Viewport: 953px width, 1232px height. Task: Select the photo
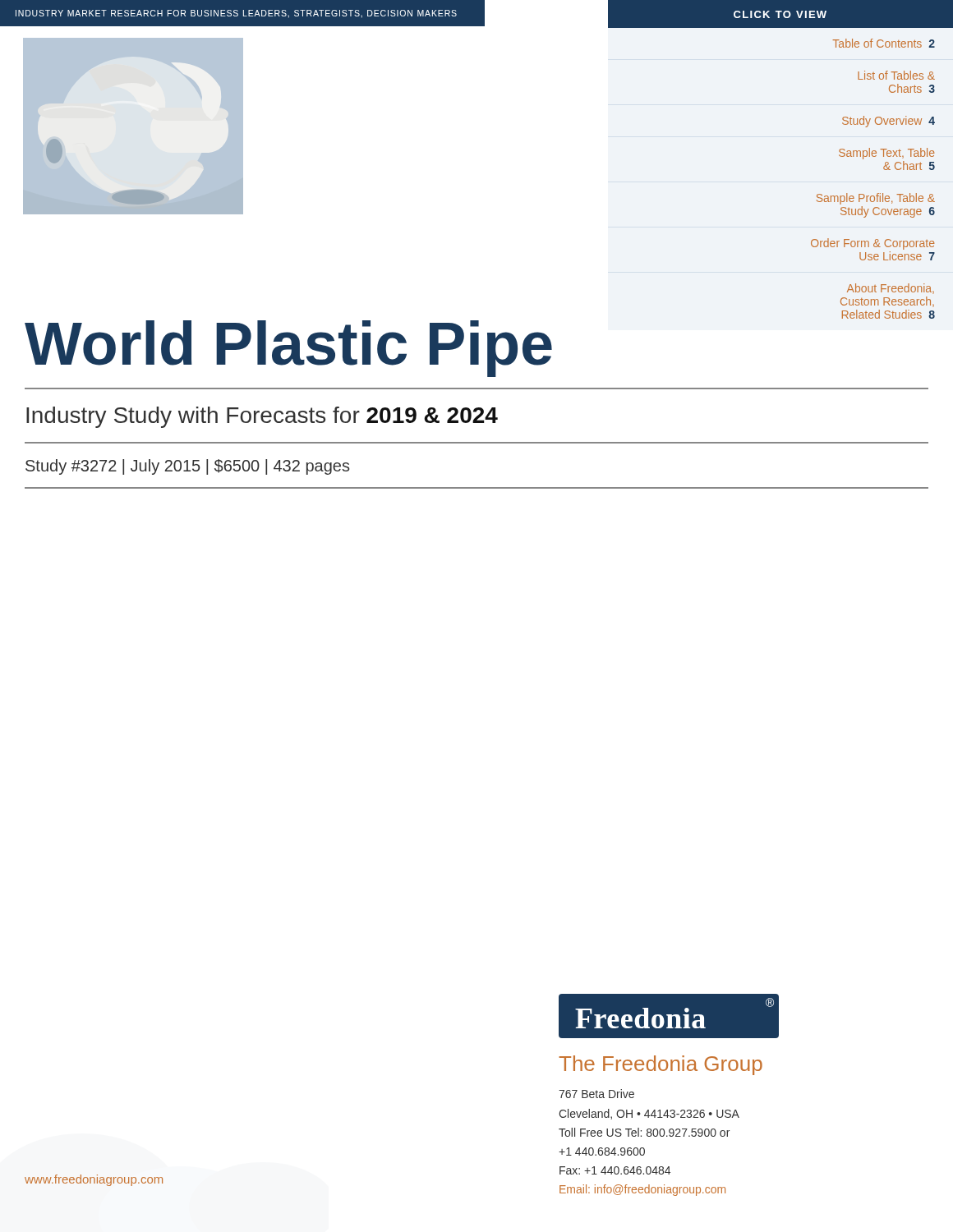[133, 126]
